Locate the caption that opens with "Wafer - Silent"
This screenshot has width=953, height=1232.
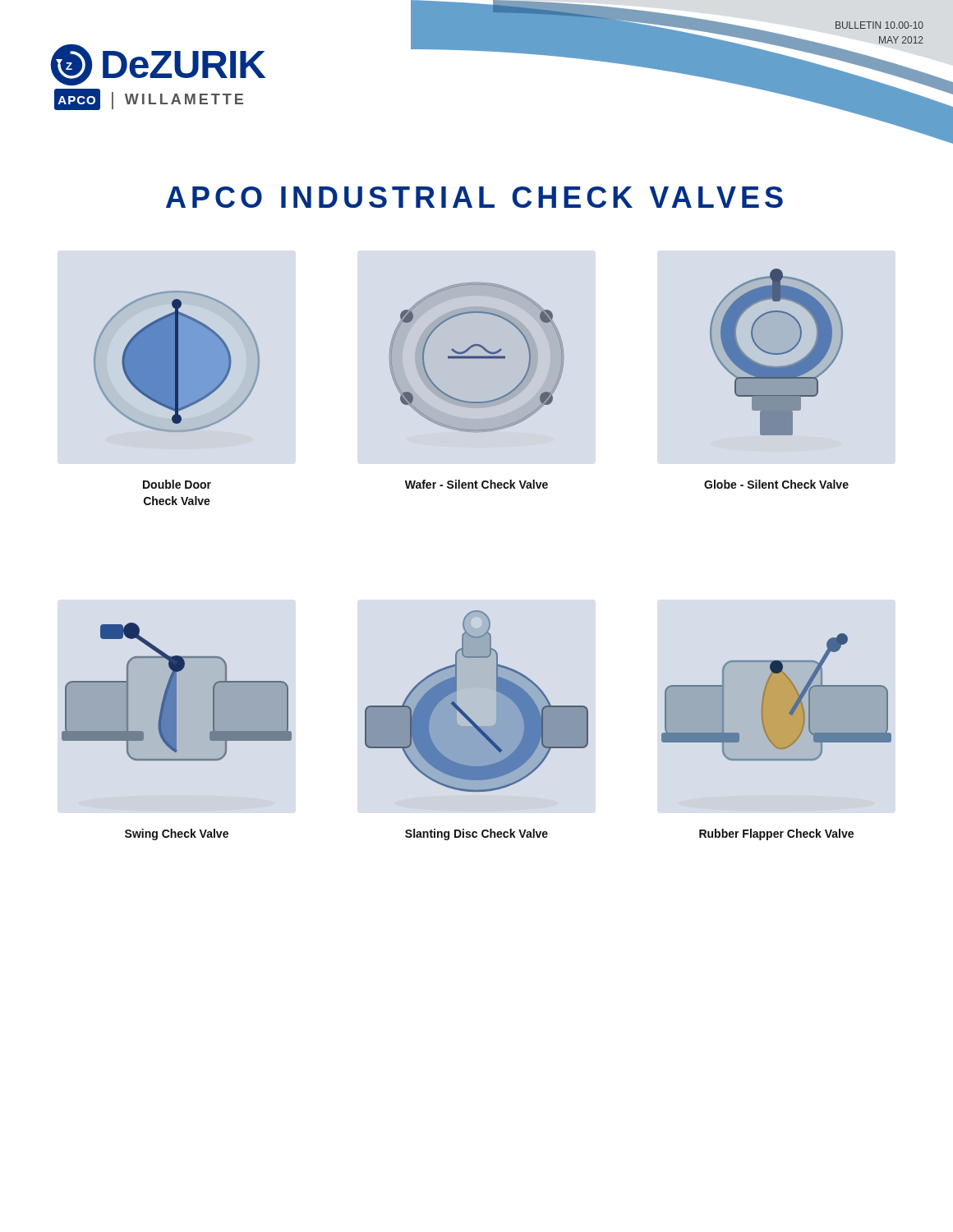pos(476,485)
